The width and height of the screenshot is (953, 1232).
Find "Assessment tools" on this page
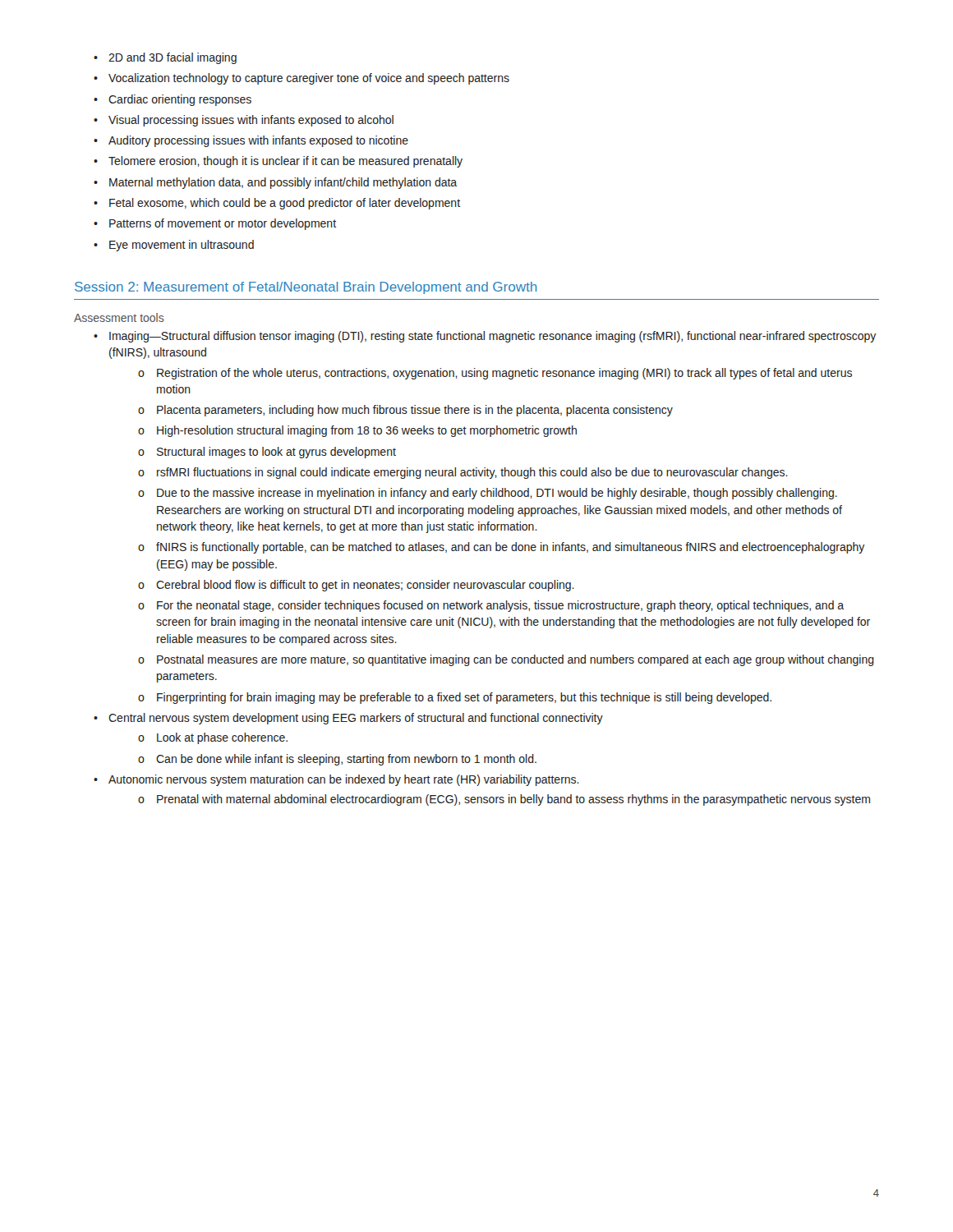click(x=119, y=318)
